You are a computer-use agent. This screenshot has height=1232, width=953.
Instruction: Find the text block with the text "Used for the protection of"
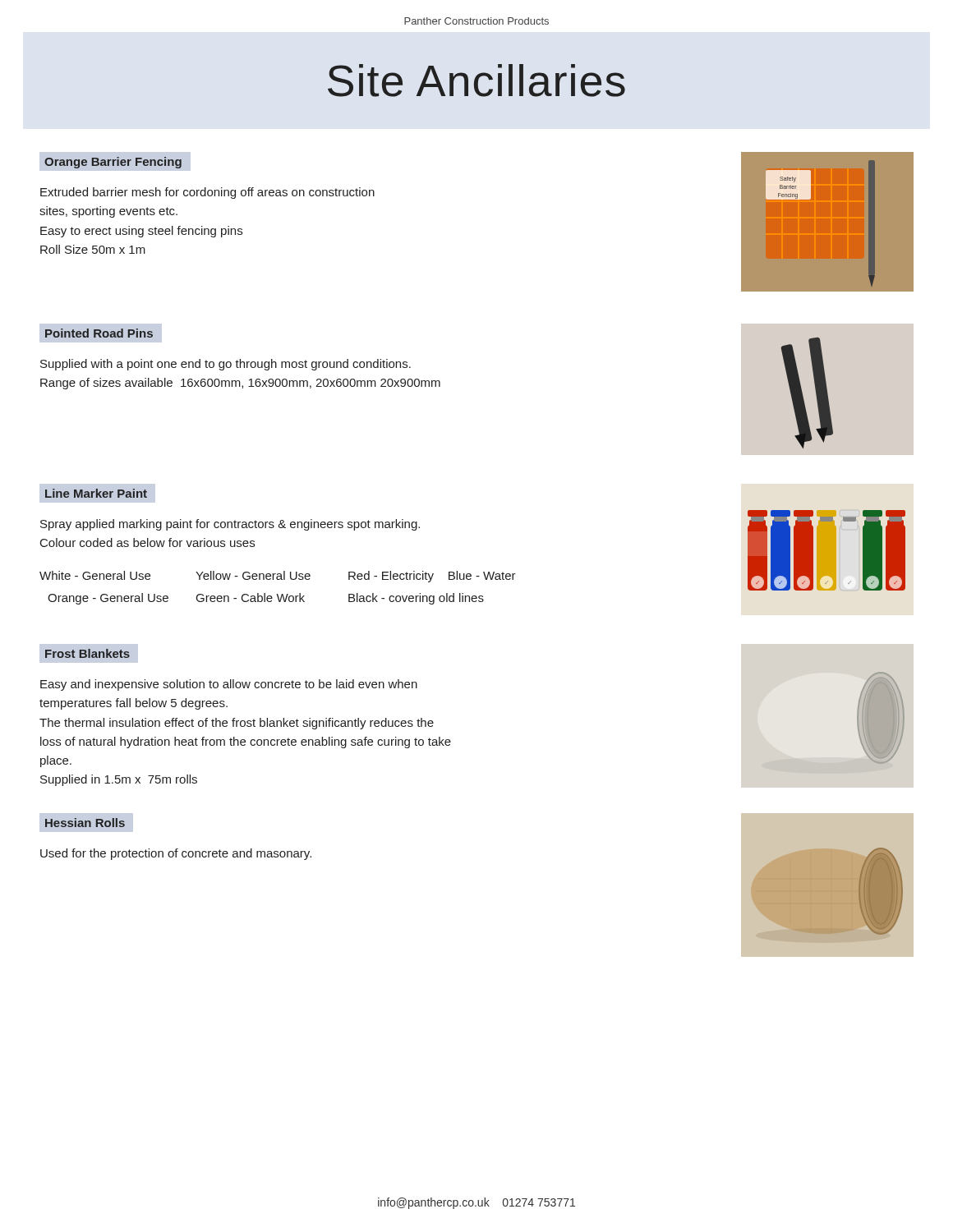coord(176,853)
